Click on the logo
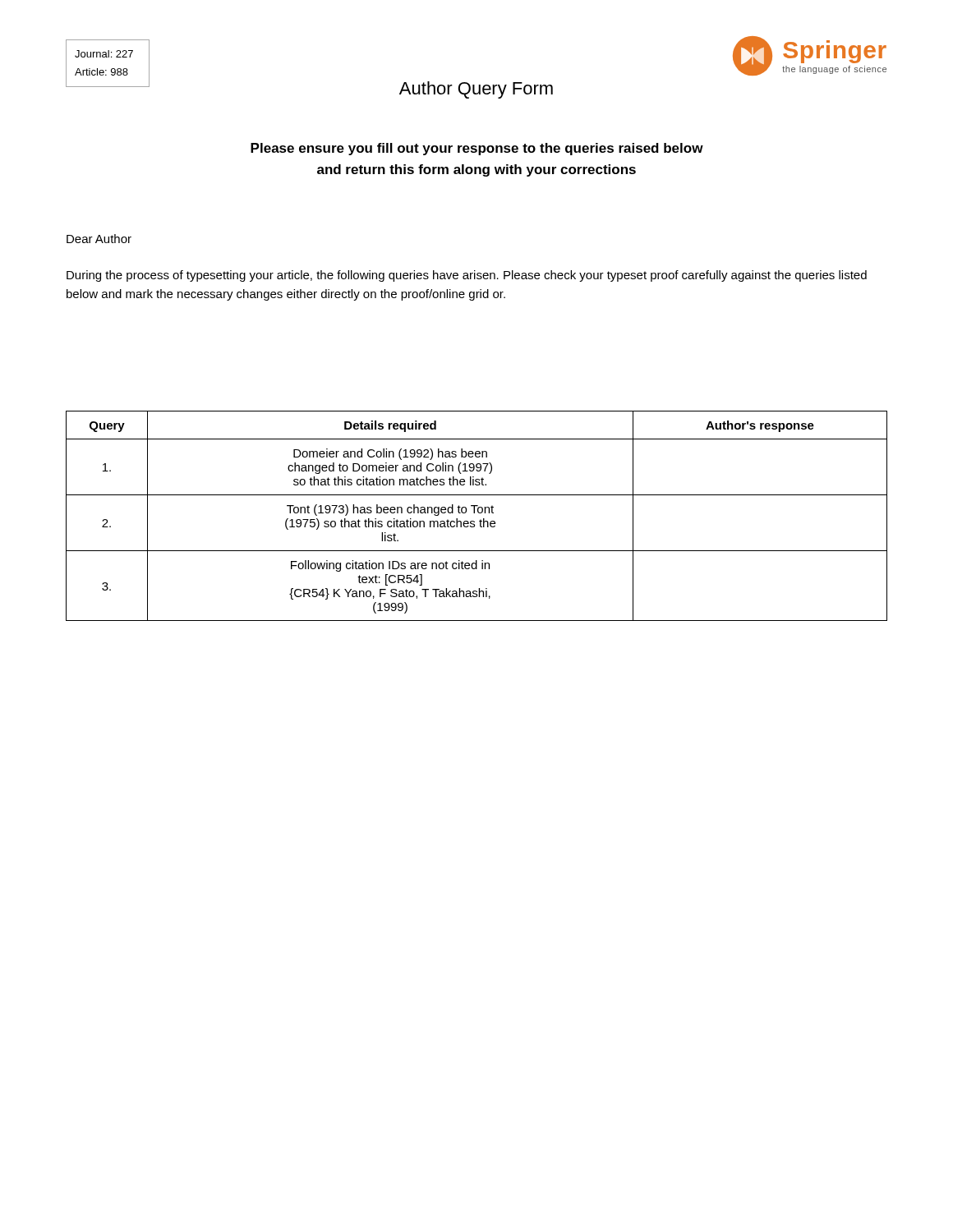The image size is (953, 1232). [809, 56]
